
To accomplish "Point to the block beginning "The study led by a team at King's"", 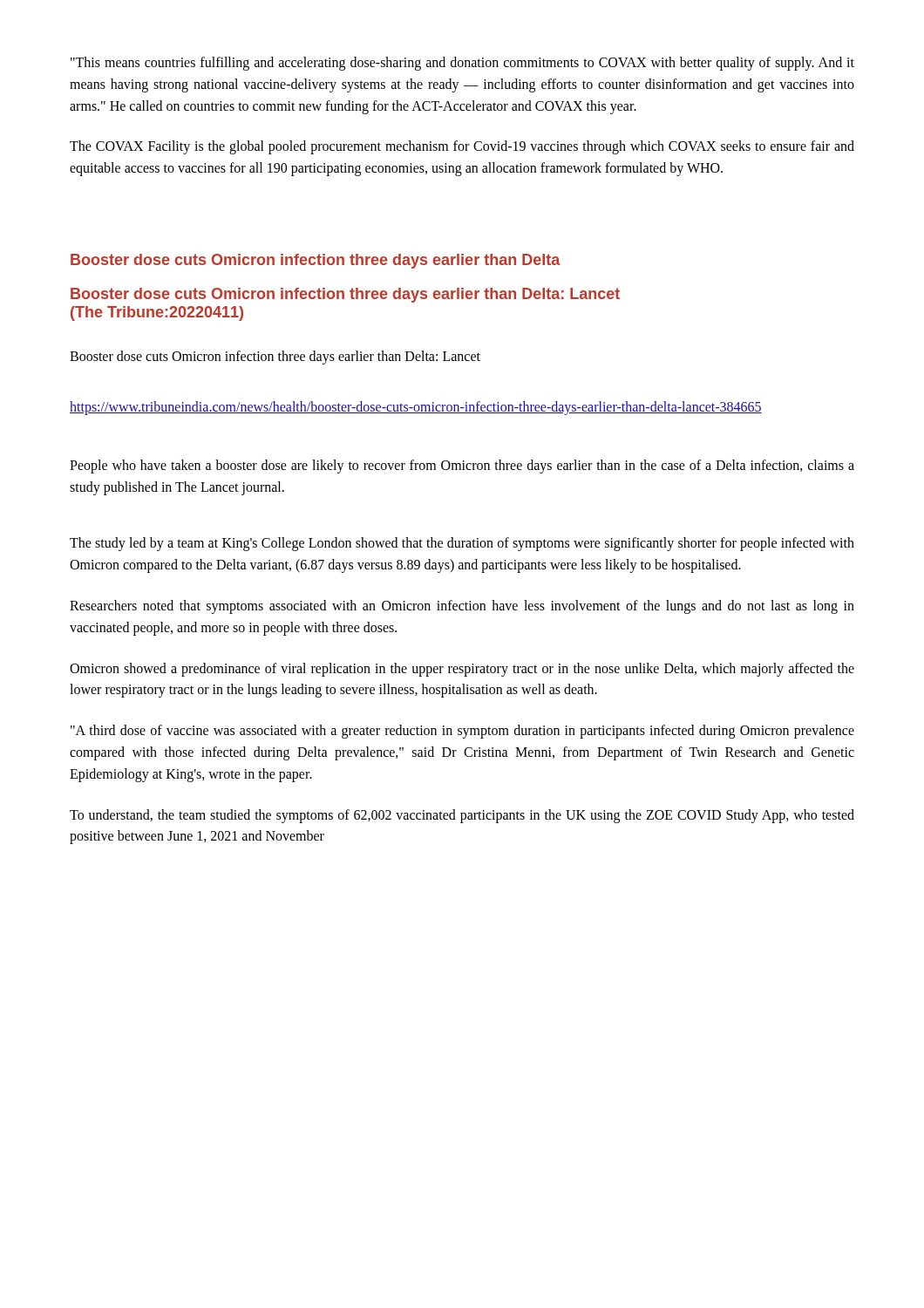I will click(x=462, y=554).
